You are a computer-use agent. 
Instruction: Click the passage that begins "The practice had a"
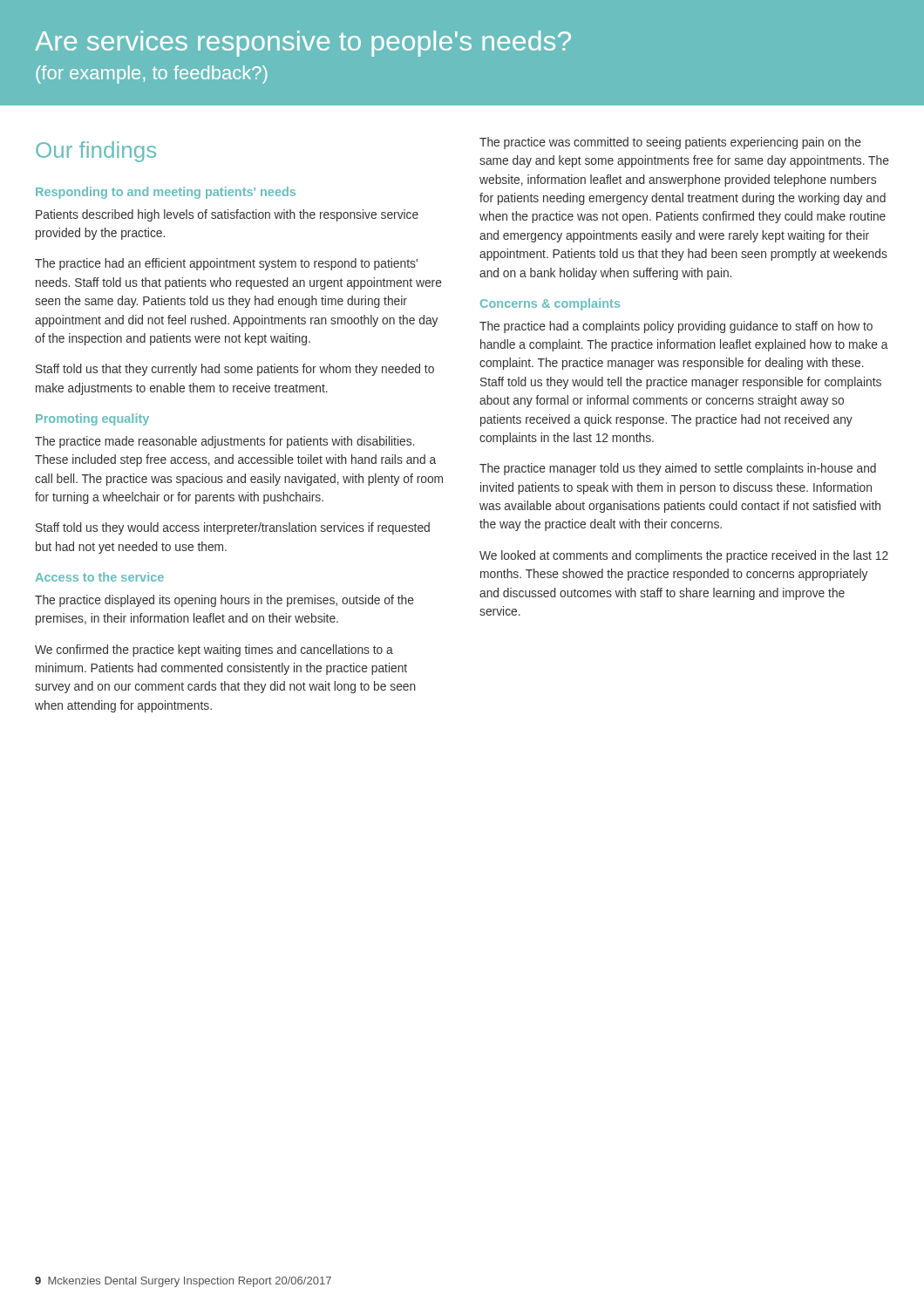(x=684, y=382)
